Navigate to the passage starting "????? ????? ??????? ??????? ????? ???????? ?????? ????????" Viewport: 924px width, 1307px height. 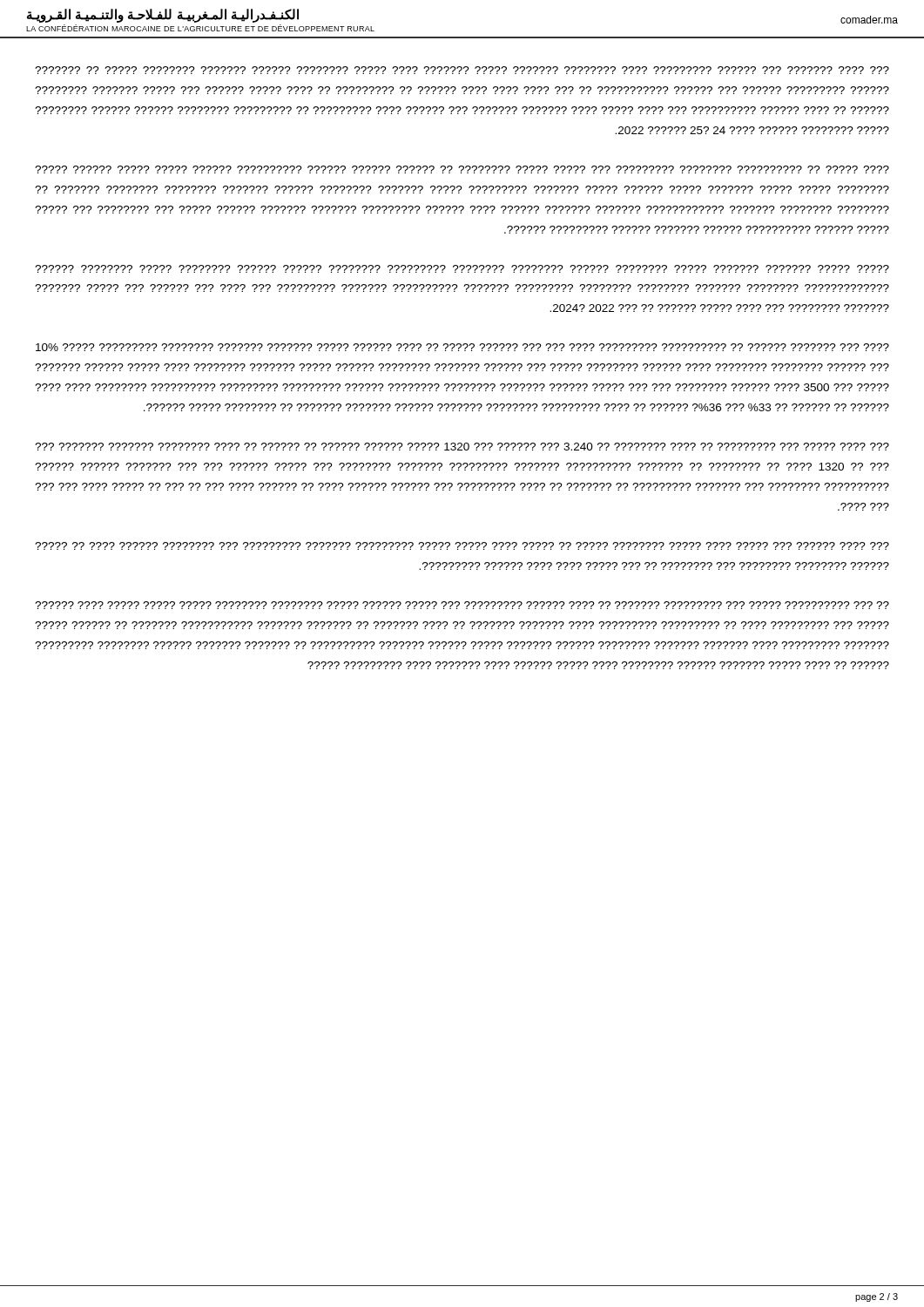[x=462, y=288]
